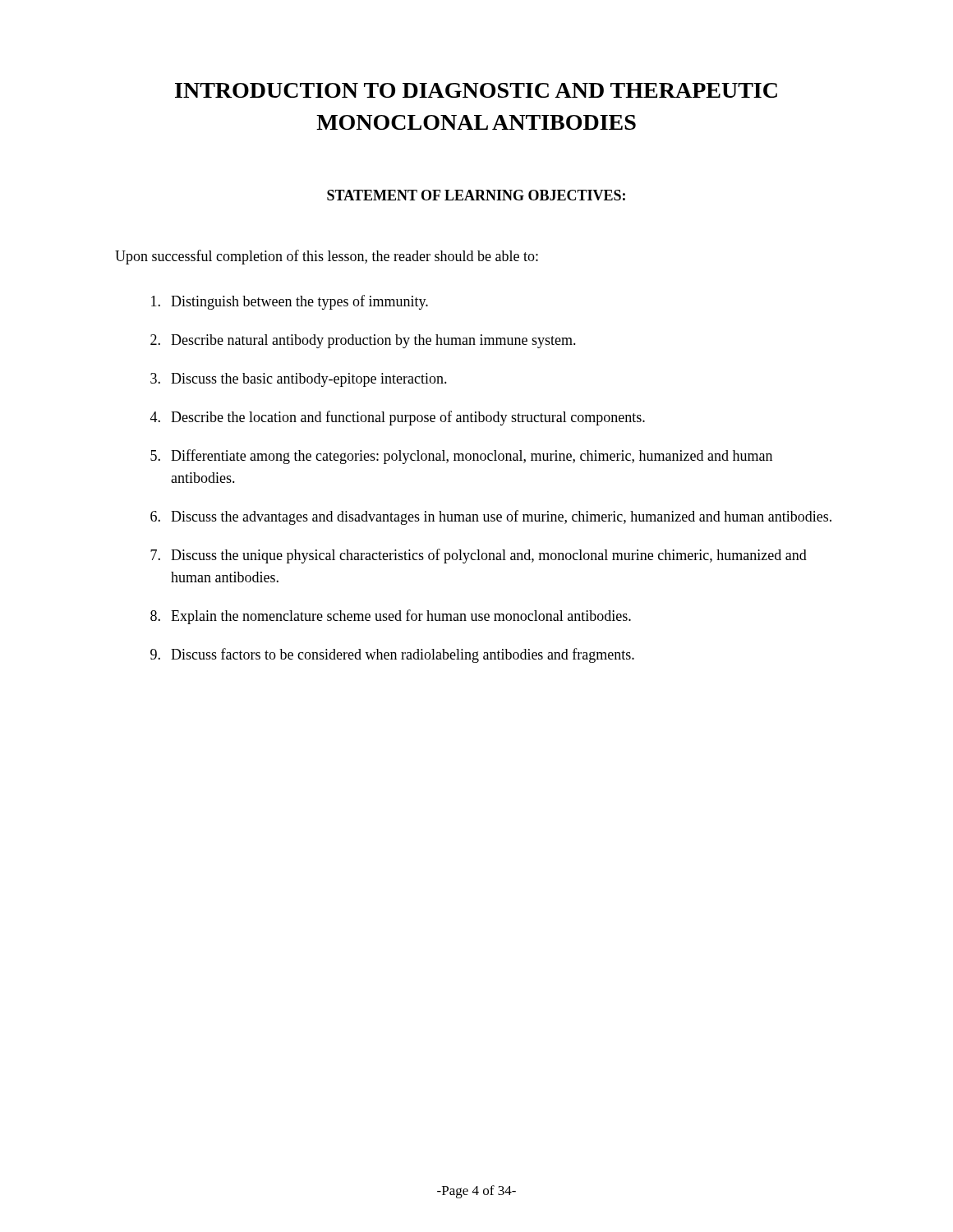953x1232 pixels.
Task: Find the list item containing "5. Differentiate among the categories: polyclonal, monoclonal, murine,"
Action: tap(485, 468)
